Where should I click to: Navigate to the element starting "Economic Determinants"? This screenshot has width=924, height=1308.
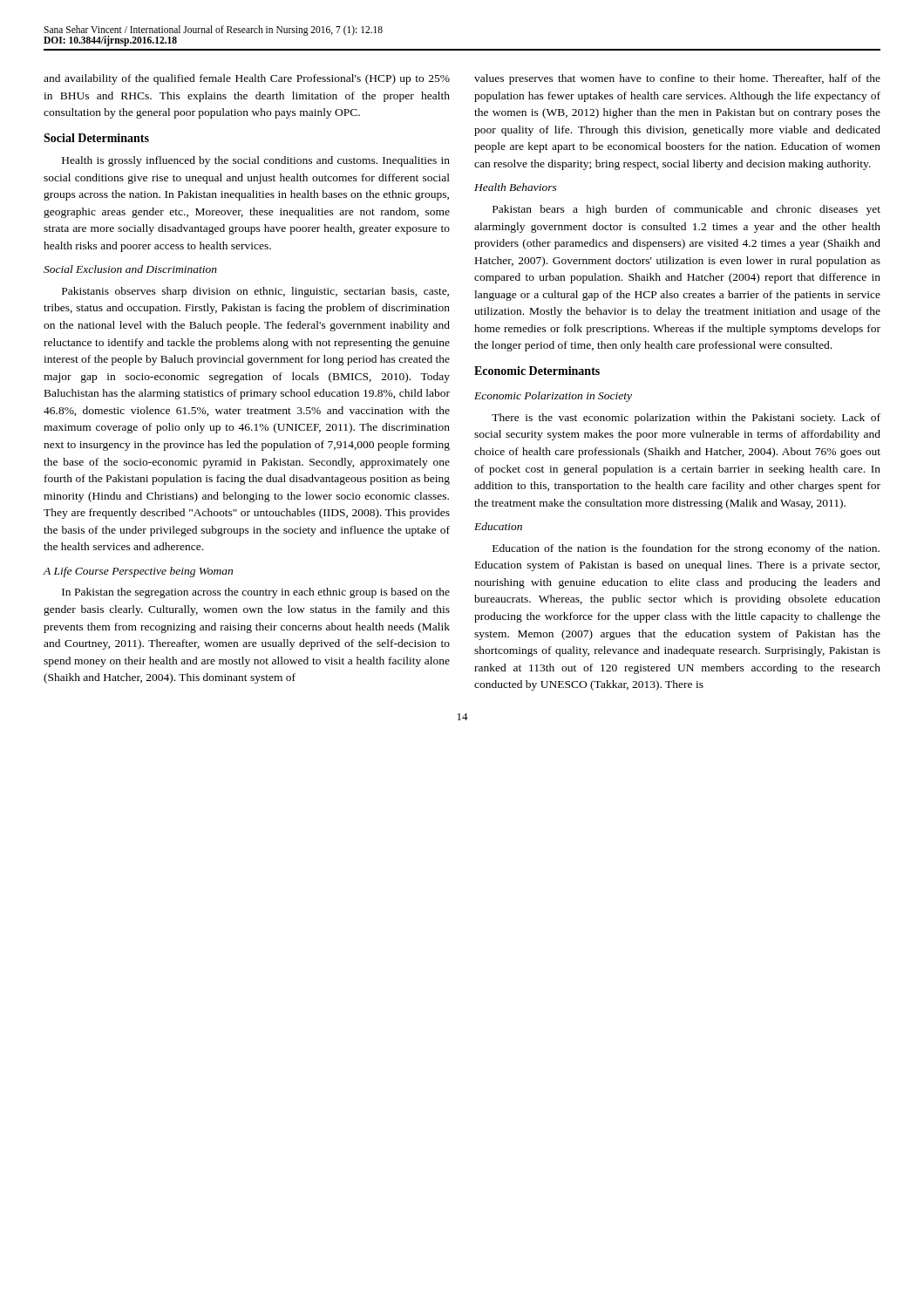(x=537, y=371)
